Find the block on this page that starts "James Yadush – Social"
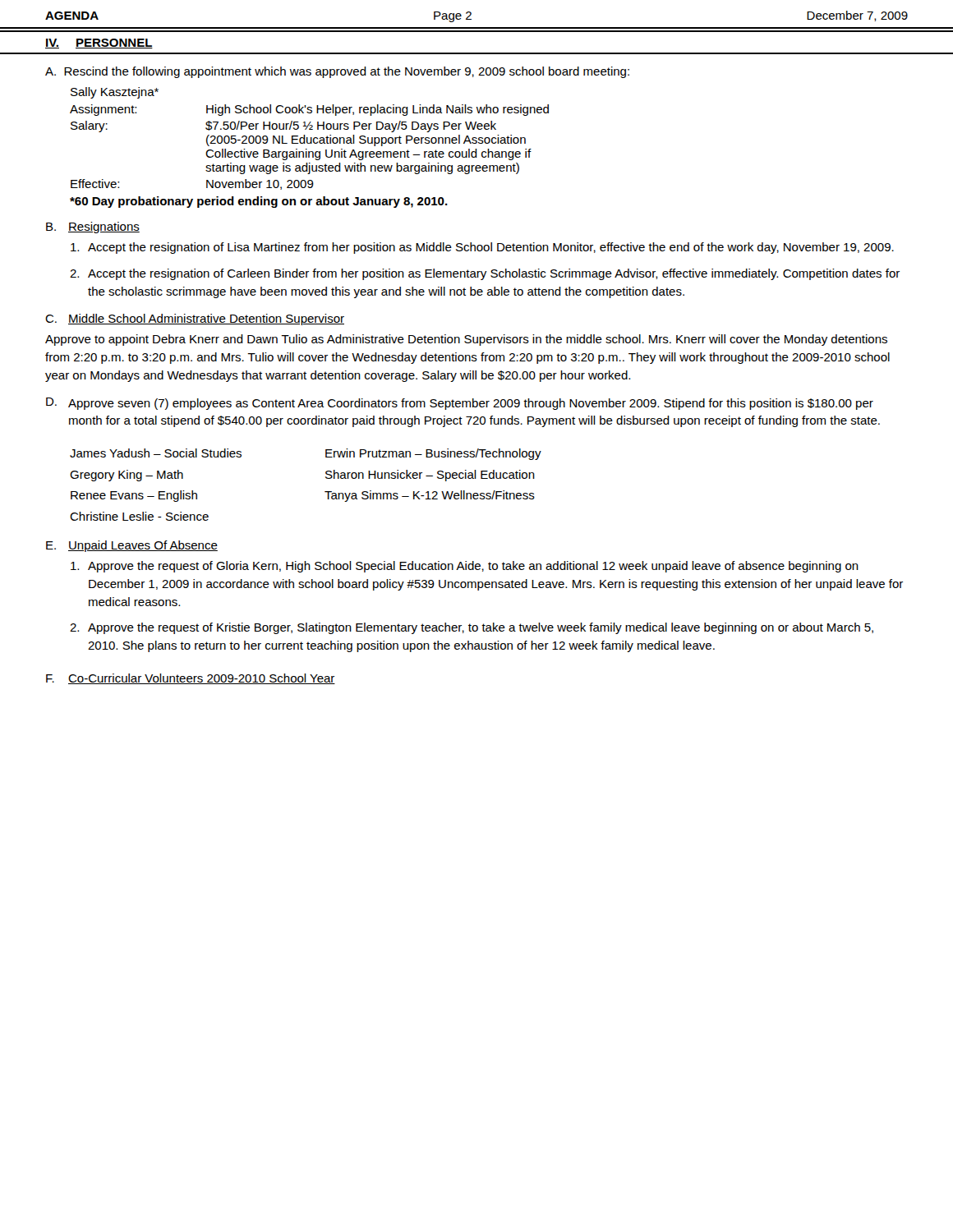This screenshot has height=1232, width=953. coord(489,485)
